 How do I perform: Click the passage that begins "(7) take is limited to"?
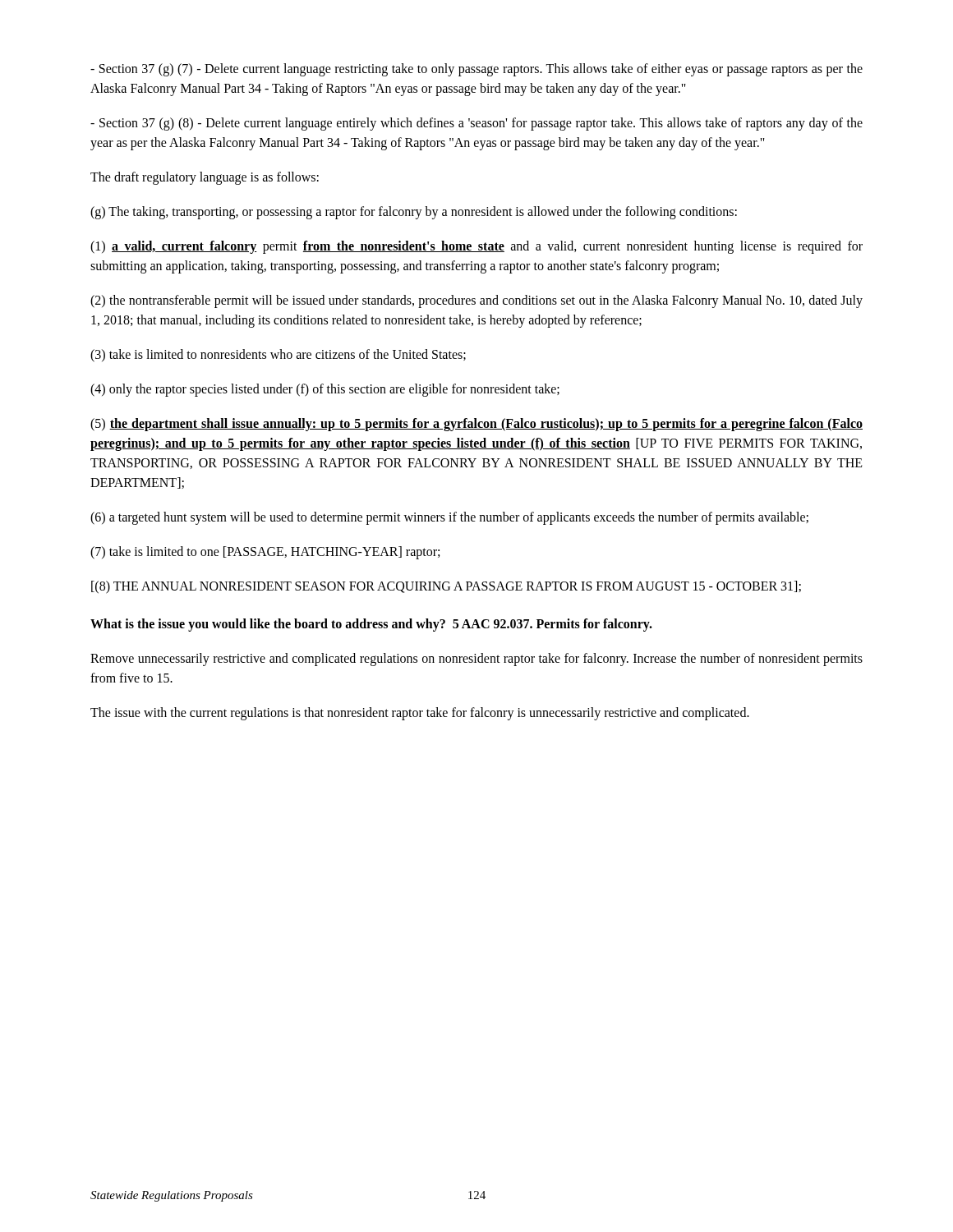coord(266,552)
